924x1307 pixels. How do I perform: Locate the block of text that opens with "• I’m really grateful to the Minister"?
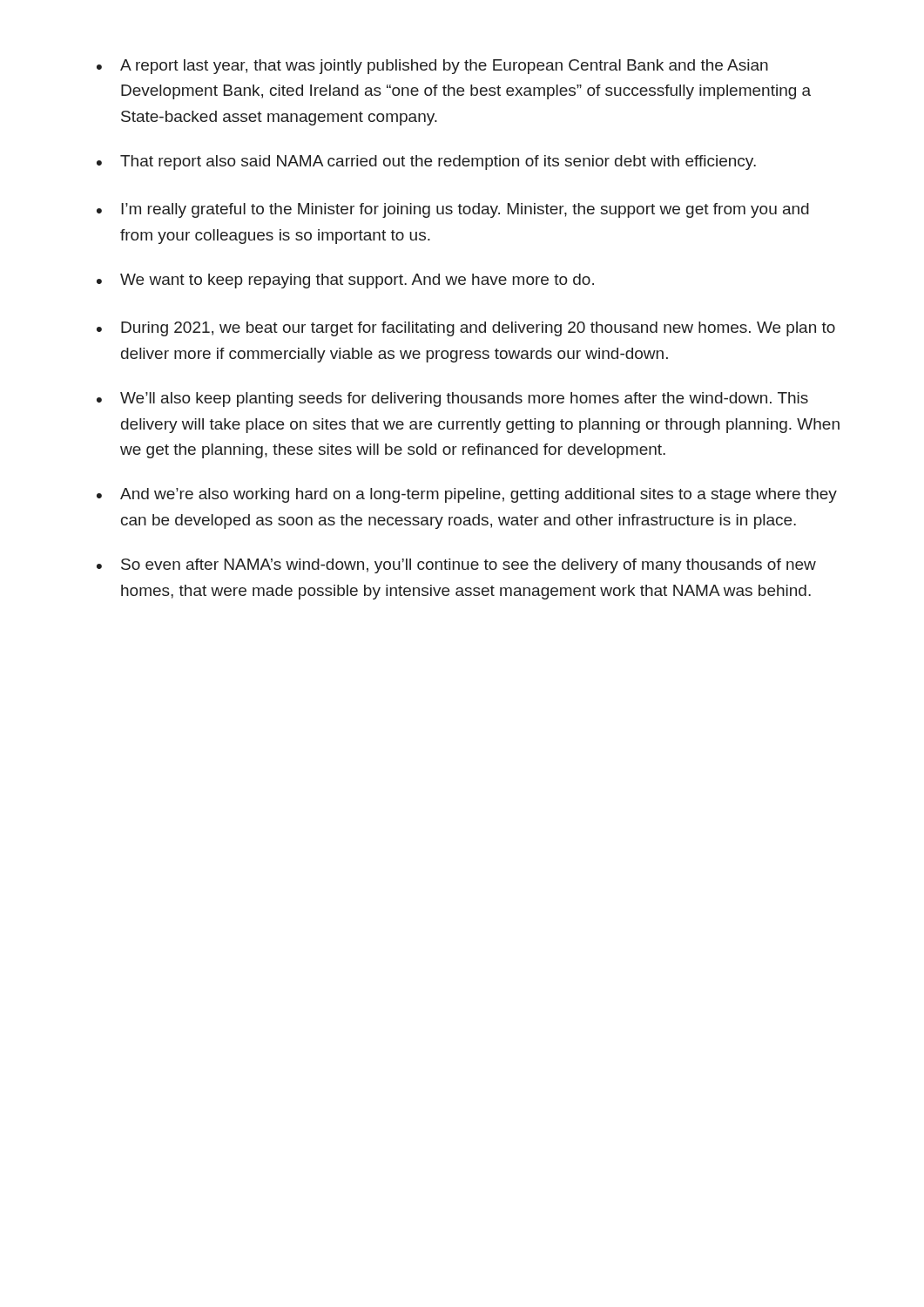pyautogui.click(x=471, y=222)
